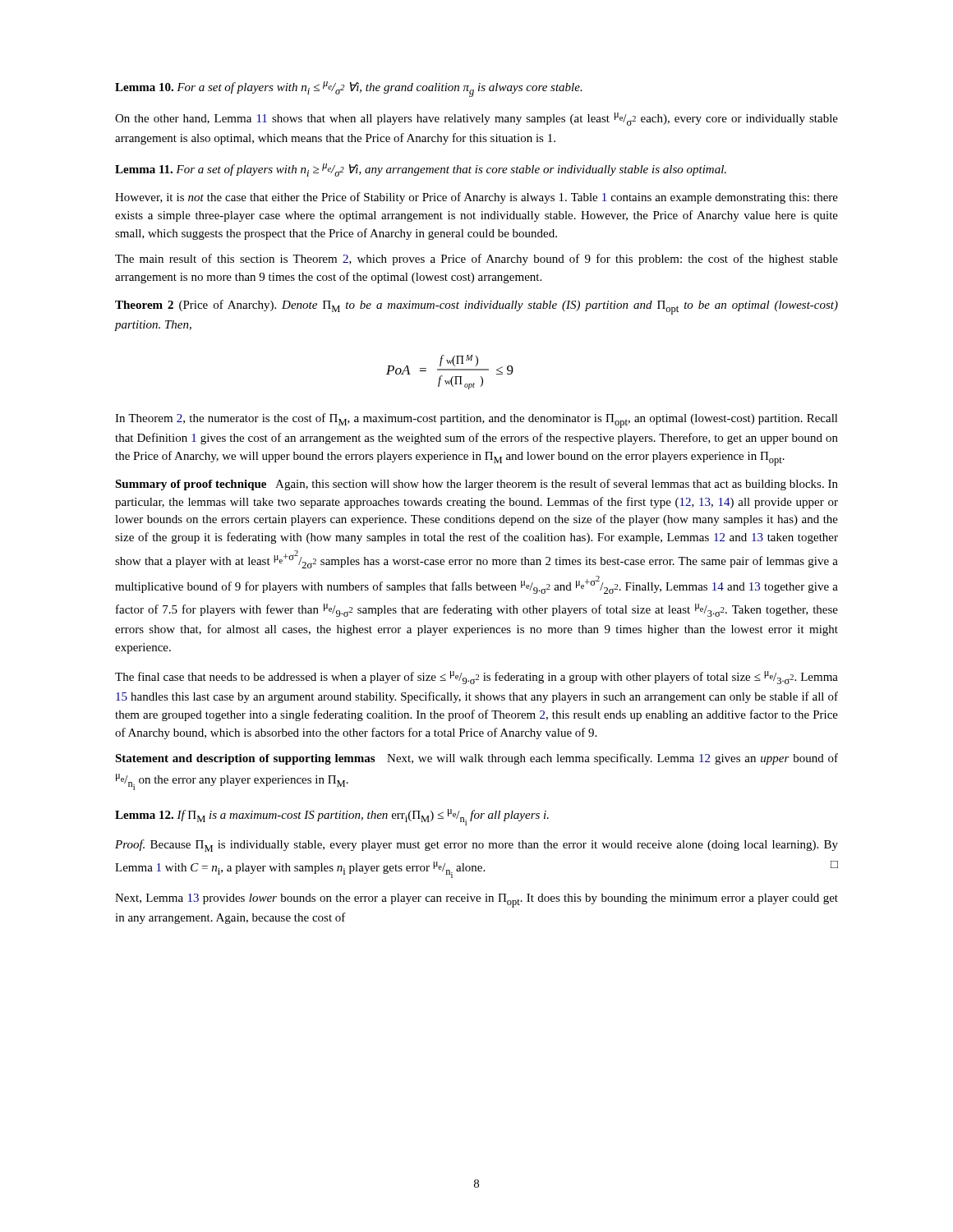Image resolution: width=953 pixels, height=1232 pixels.
Task: Select the text starting "The final case that needs"
Action: pos(476,703)
